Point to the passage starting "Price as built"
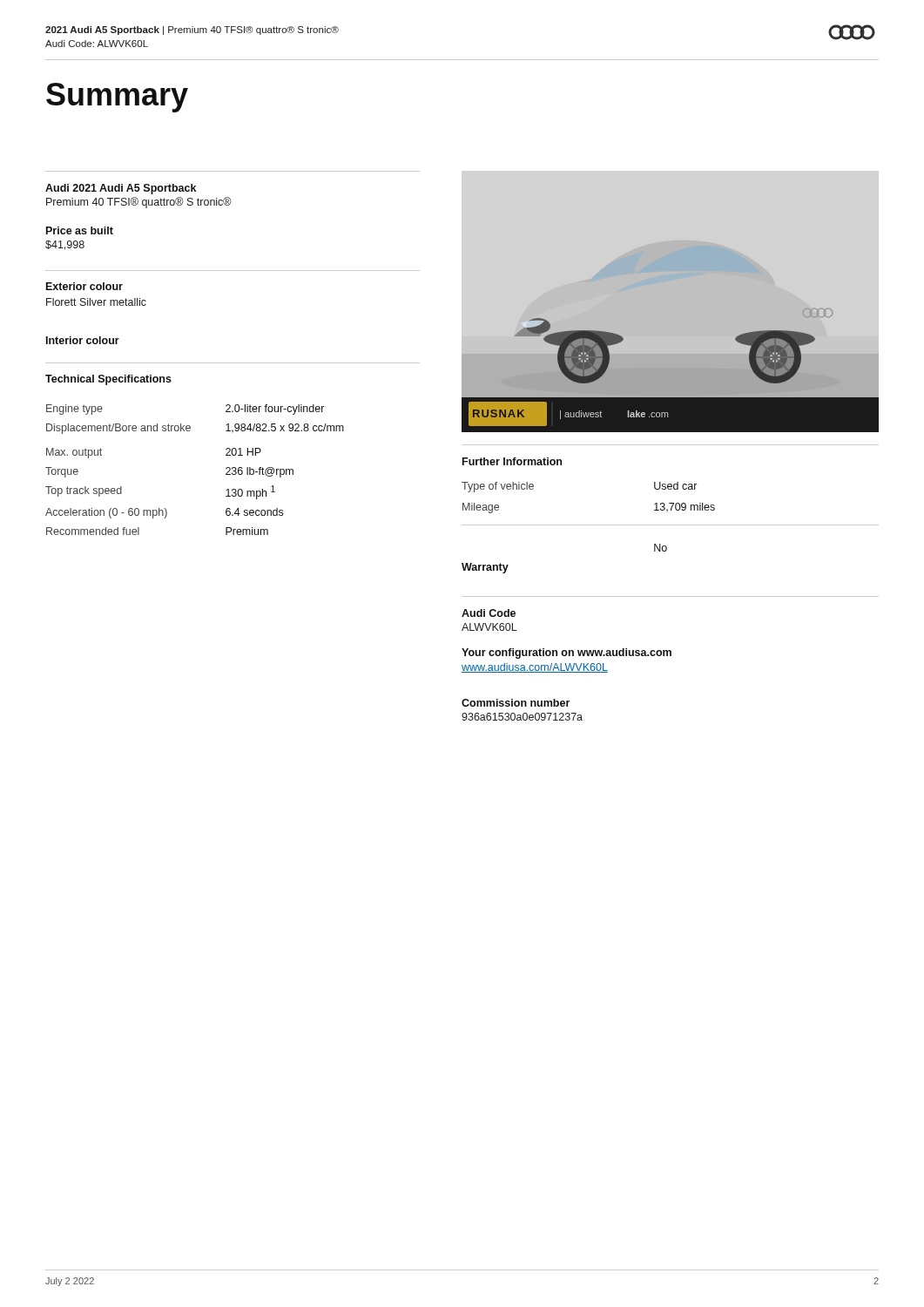 click(80, 230)
